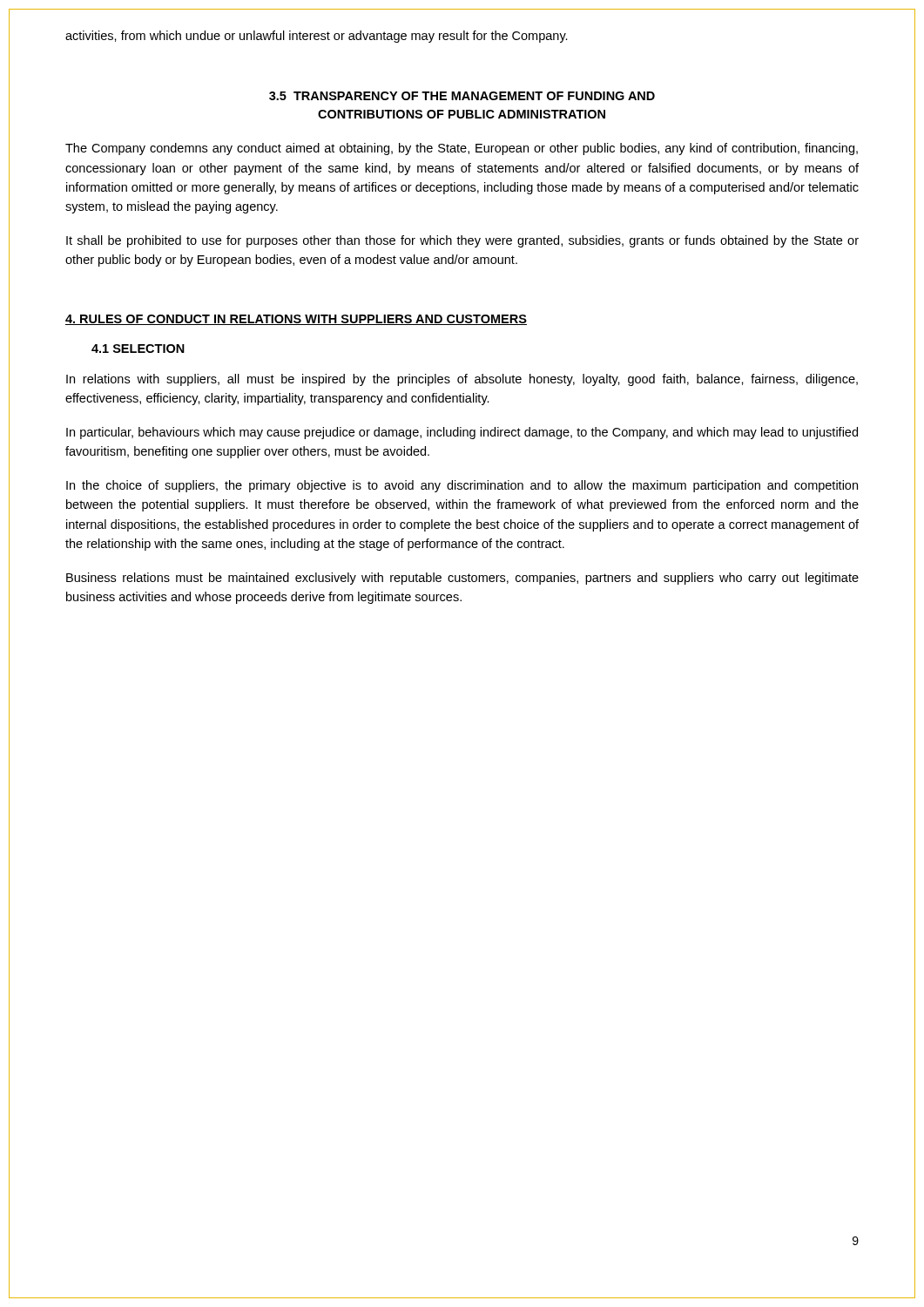Click on the text block that says "Business relations must be maintained exclusively with reputable"

(462, 587)
